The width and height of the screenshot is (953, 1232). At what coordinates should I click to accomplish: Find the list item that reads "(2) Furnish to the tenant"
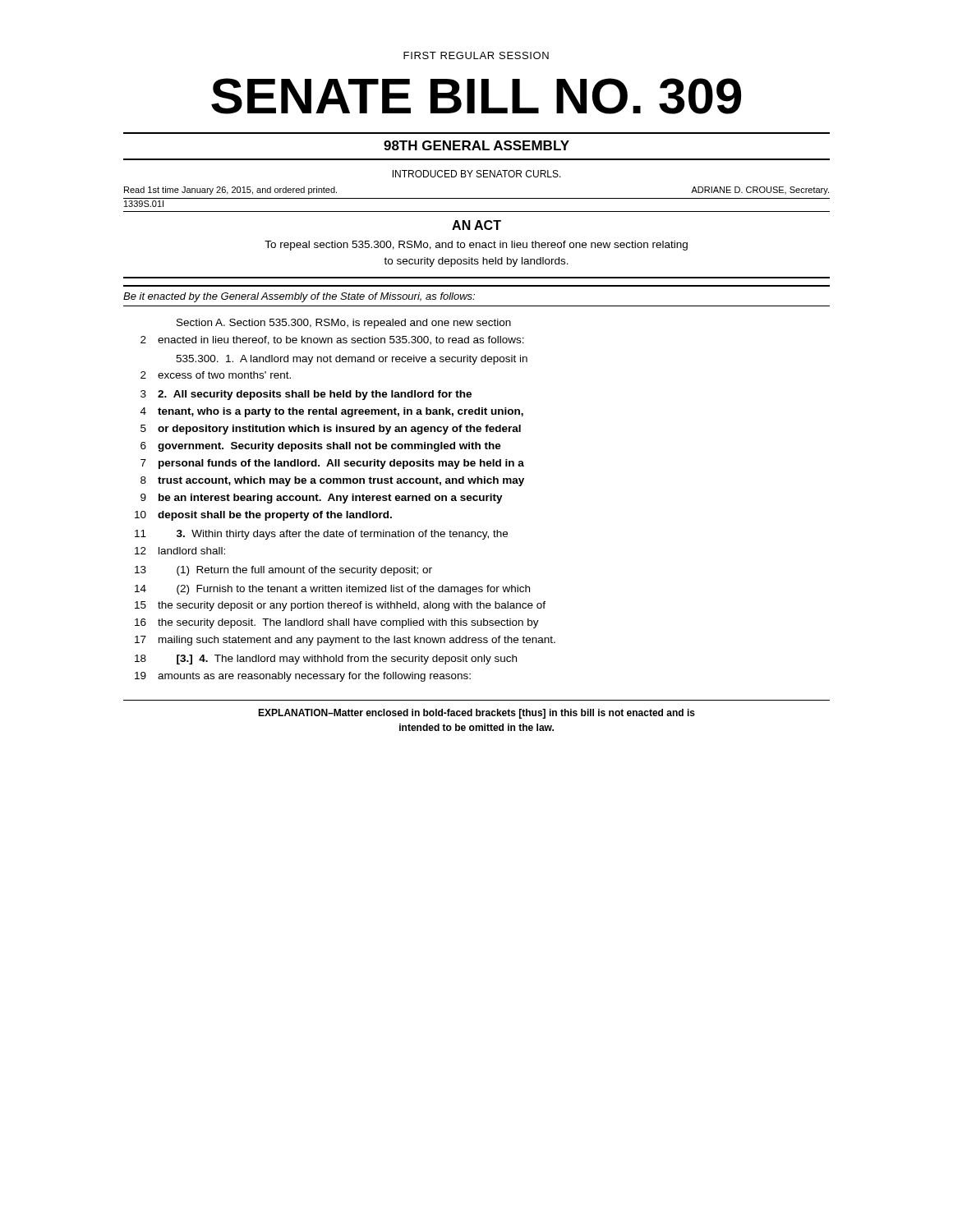[344, 588]
